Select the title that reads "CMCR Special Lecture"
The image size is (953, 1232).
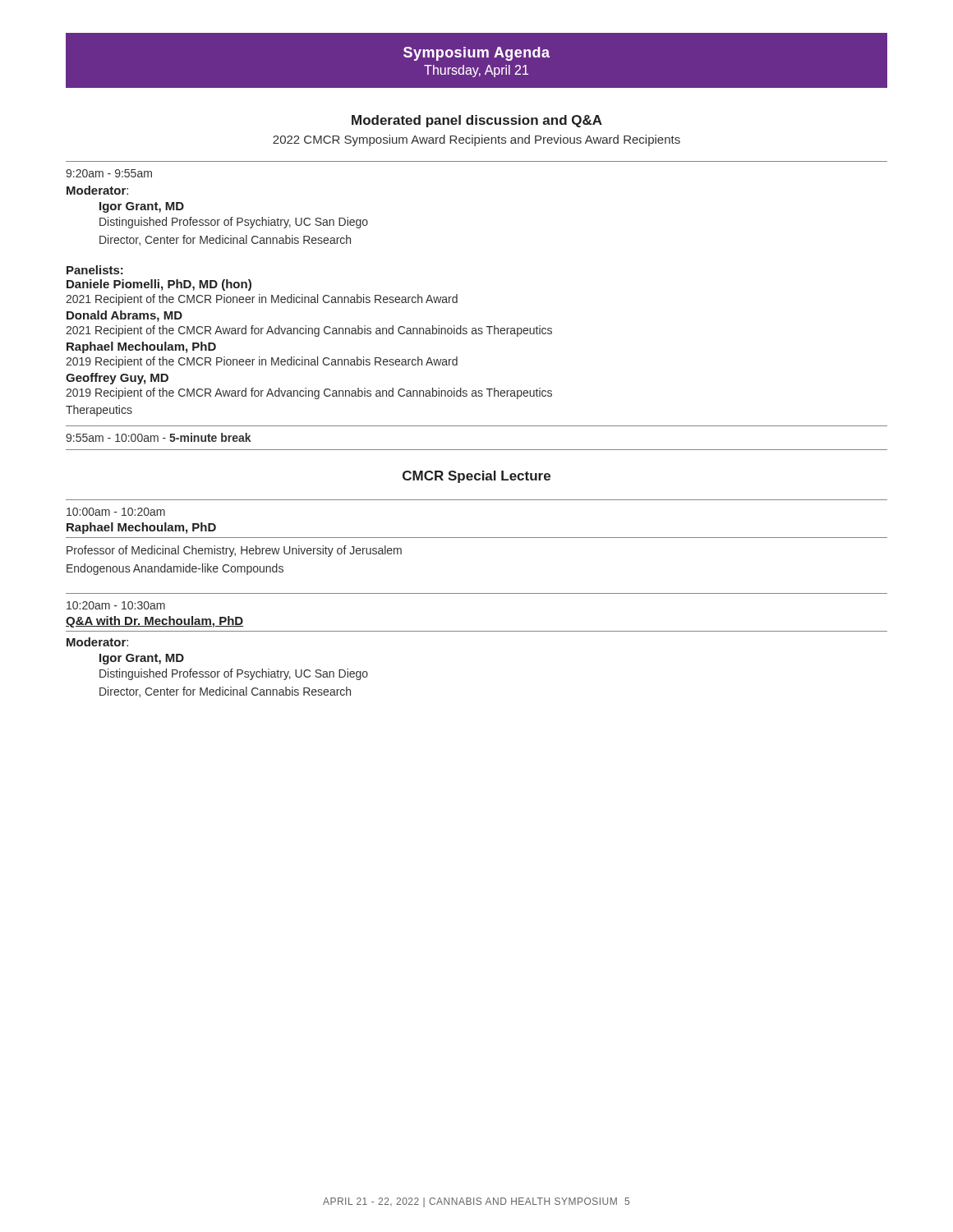pyautogui.click(x=476, y=476)
